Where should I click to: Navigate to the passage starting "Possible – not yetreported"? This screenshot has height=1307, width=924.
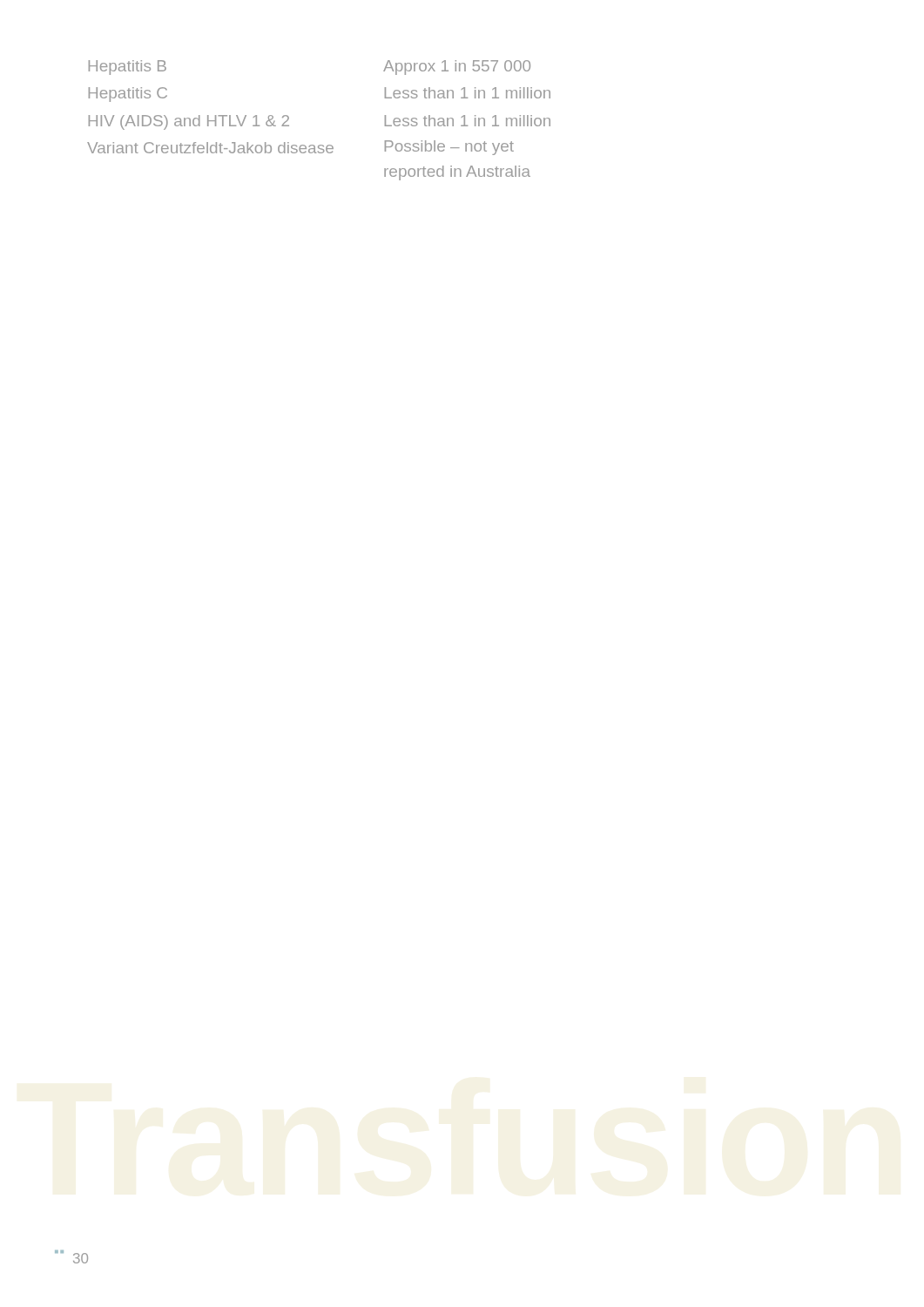point(457,158)
